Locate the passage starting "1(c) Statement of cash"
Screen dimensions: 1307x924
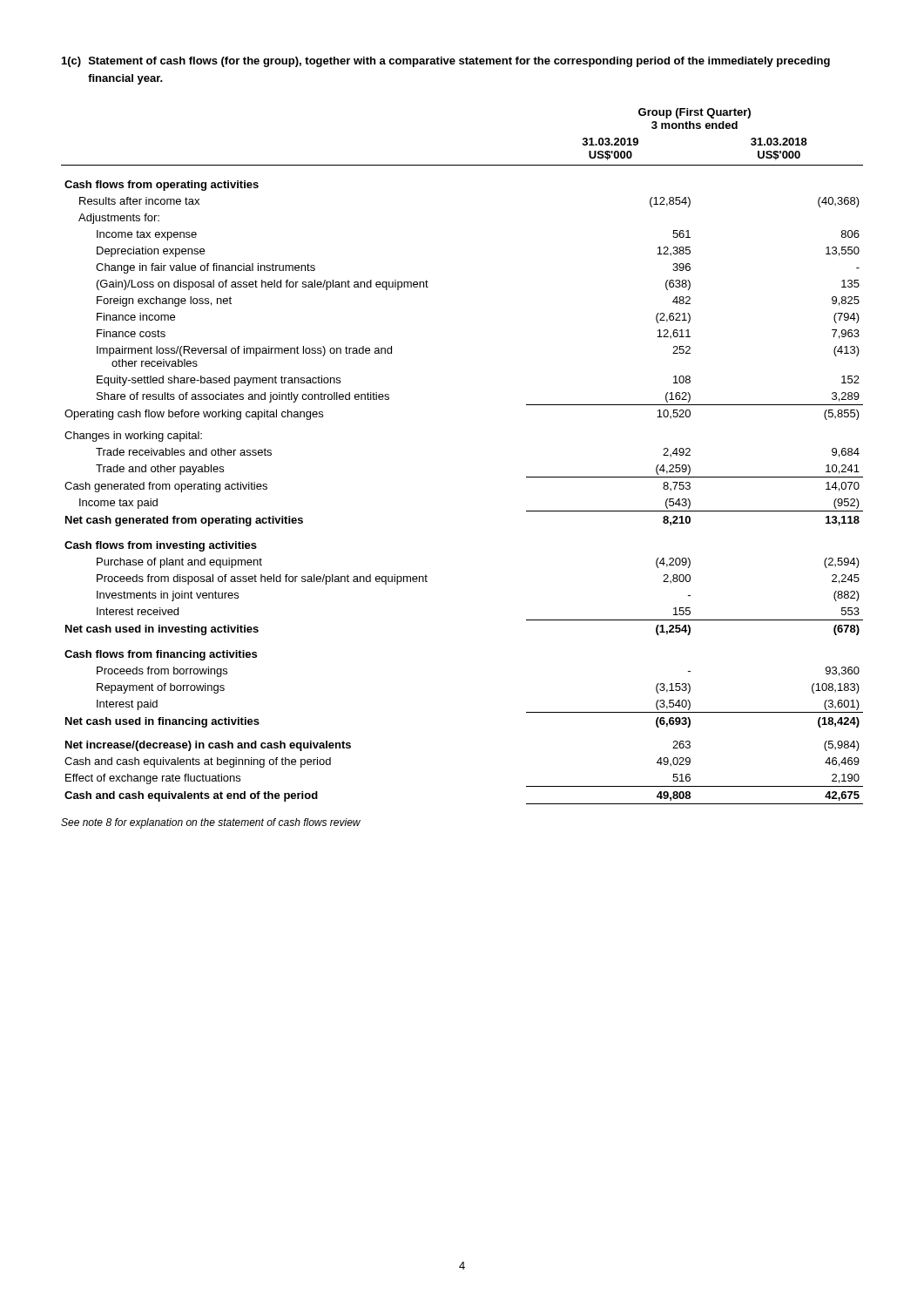(x=462, y=69)
